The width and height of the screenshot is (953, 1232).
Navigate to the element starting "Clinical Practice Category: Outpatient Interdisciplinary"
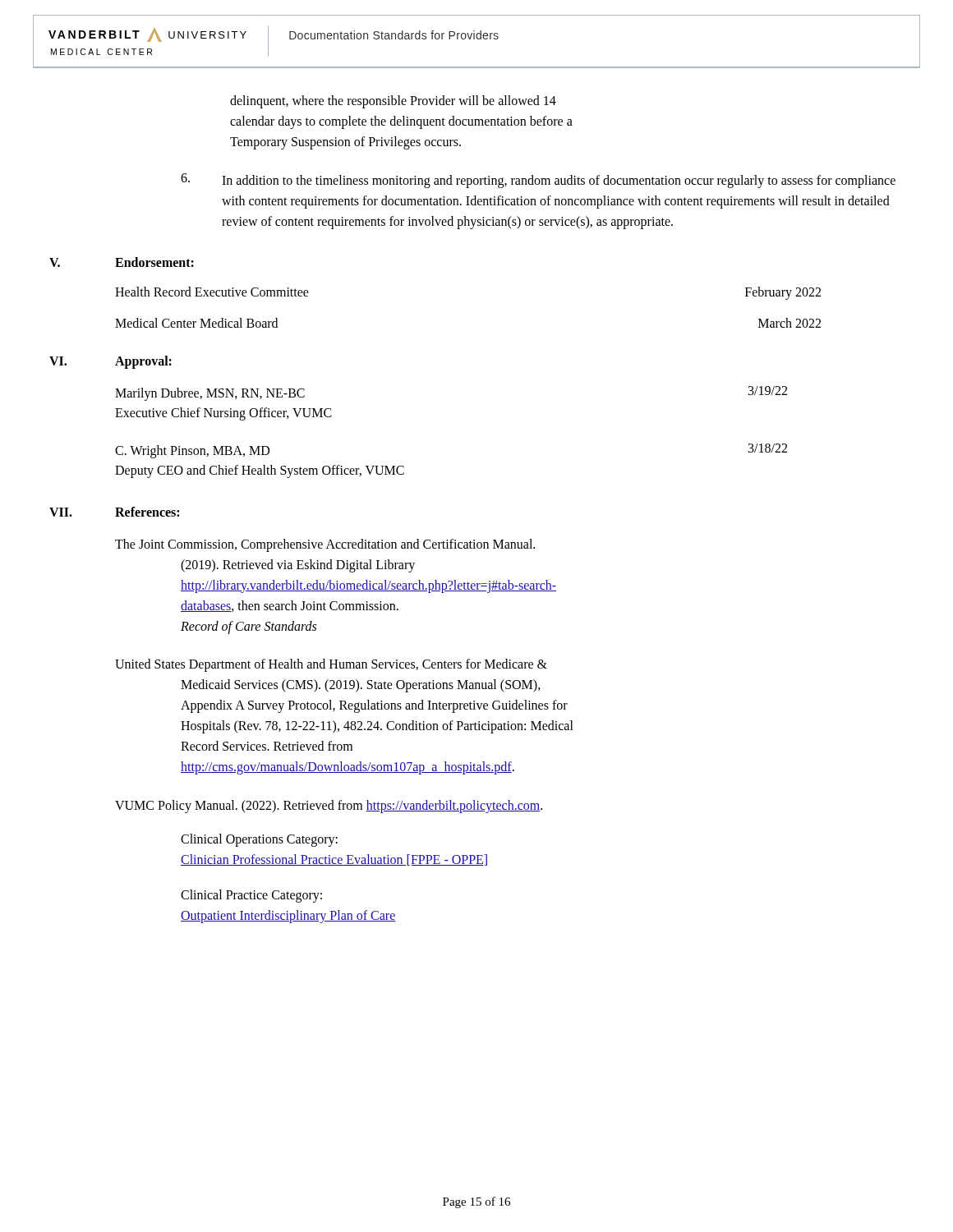[x=288, y=905]
